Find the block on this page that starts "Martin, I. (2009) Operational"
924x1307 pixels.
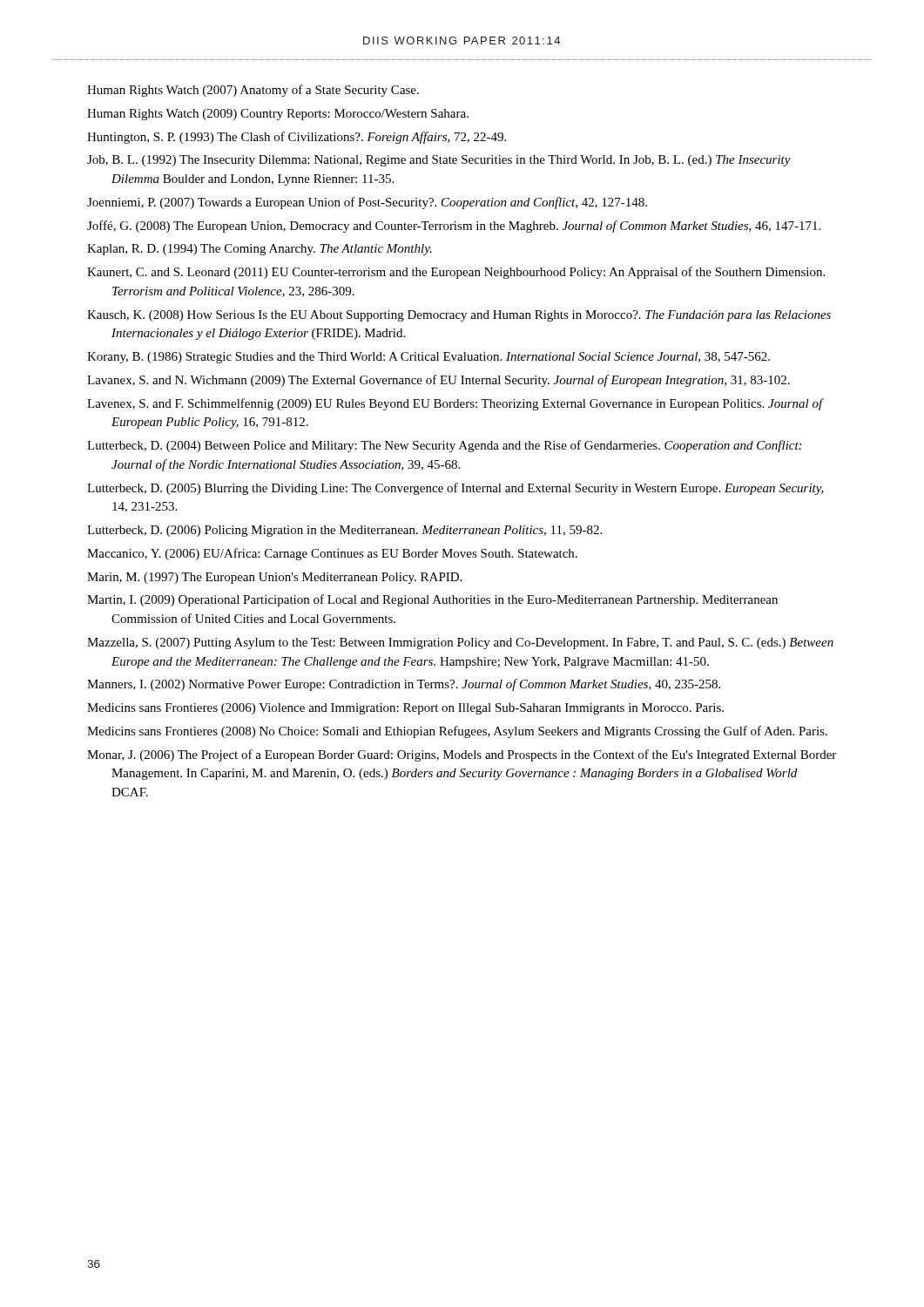[433, 609]
